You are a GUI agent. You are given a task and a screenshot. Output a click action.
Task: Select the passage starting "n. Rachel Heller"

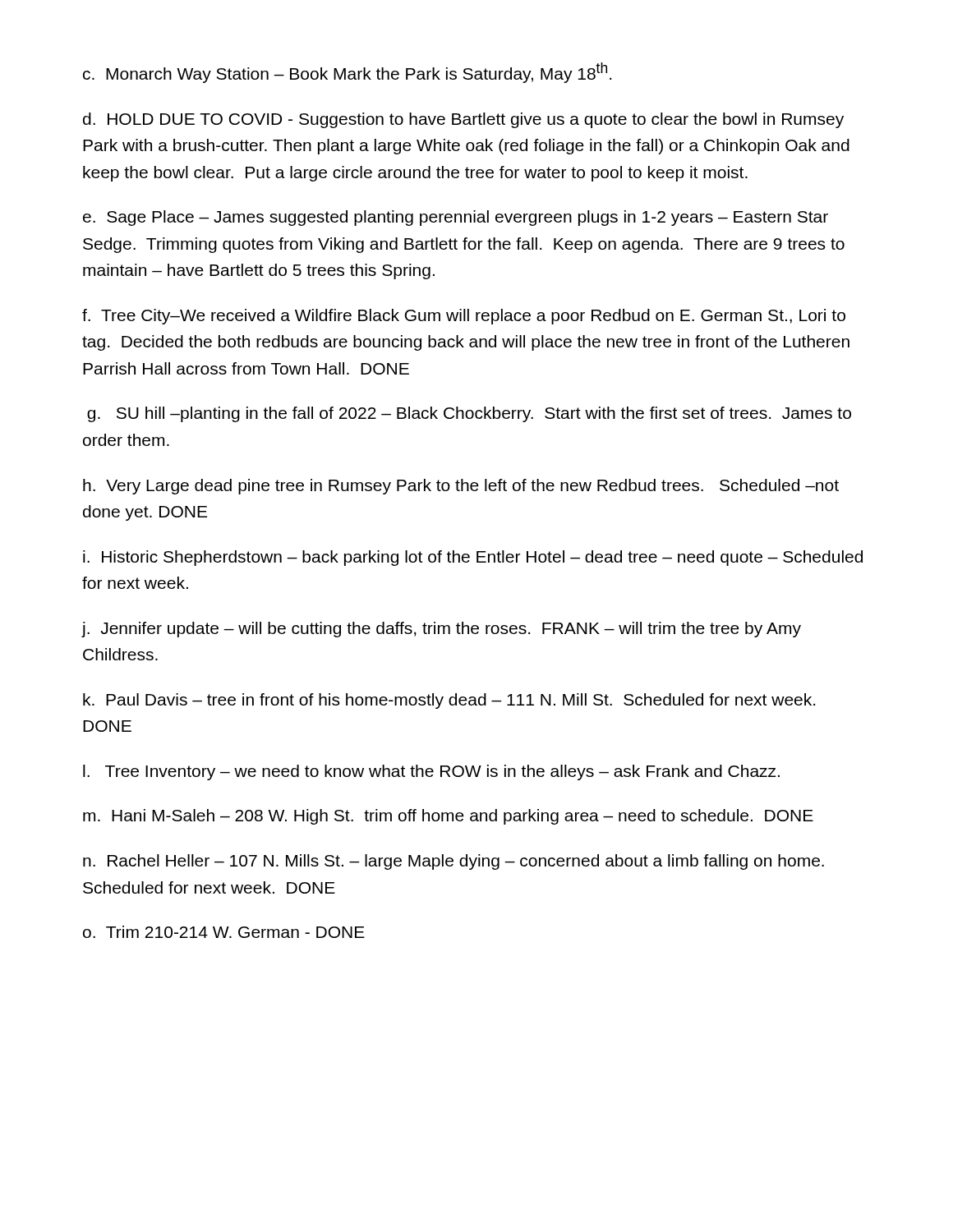coord(456,874)
